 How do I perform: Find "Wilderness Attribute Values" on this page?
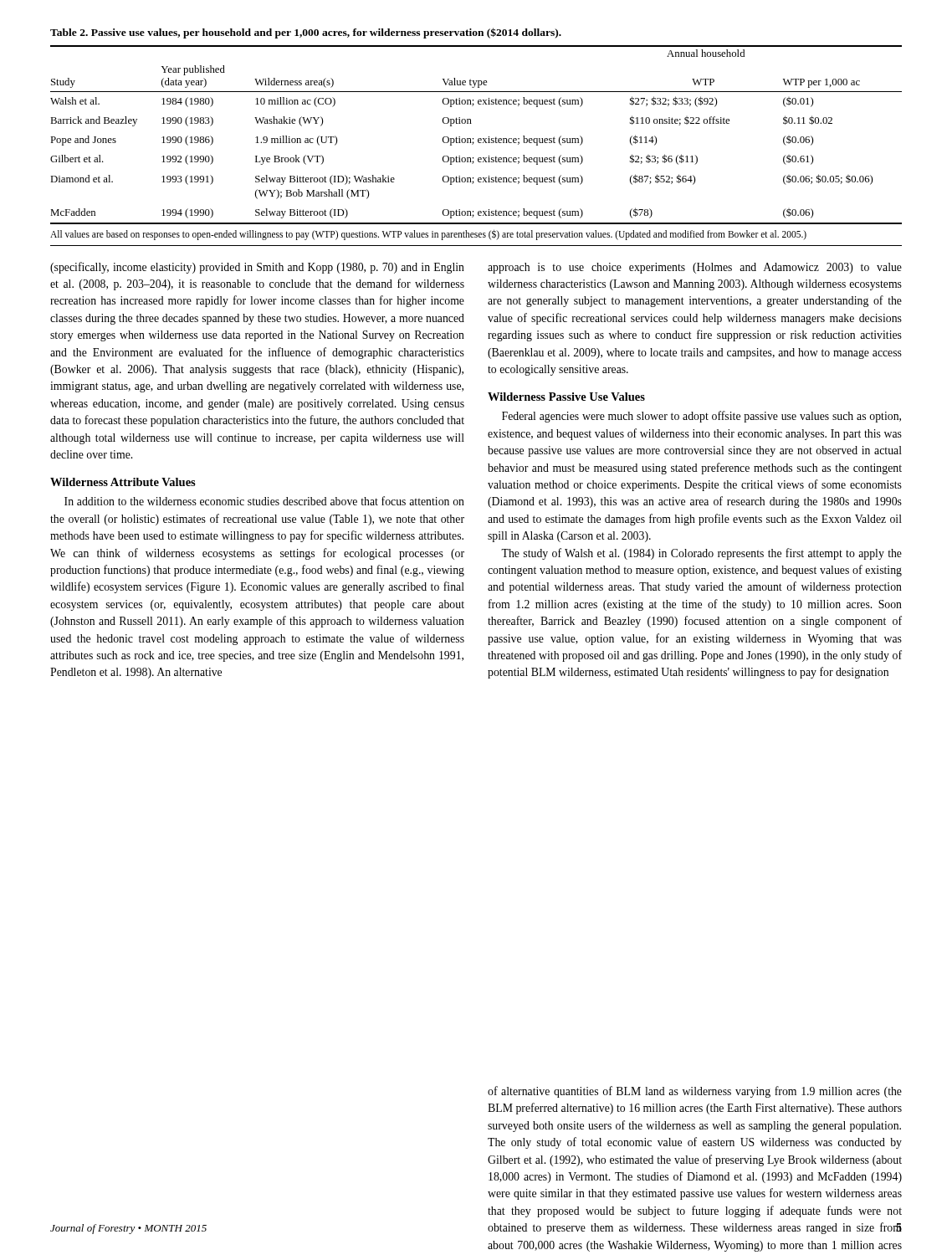coord(123,482)
